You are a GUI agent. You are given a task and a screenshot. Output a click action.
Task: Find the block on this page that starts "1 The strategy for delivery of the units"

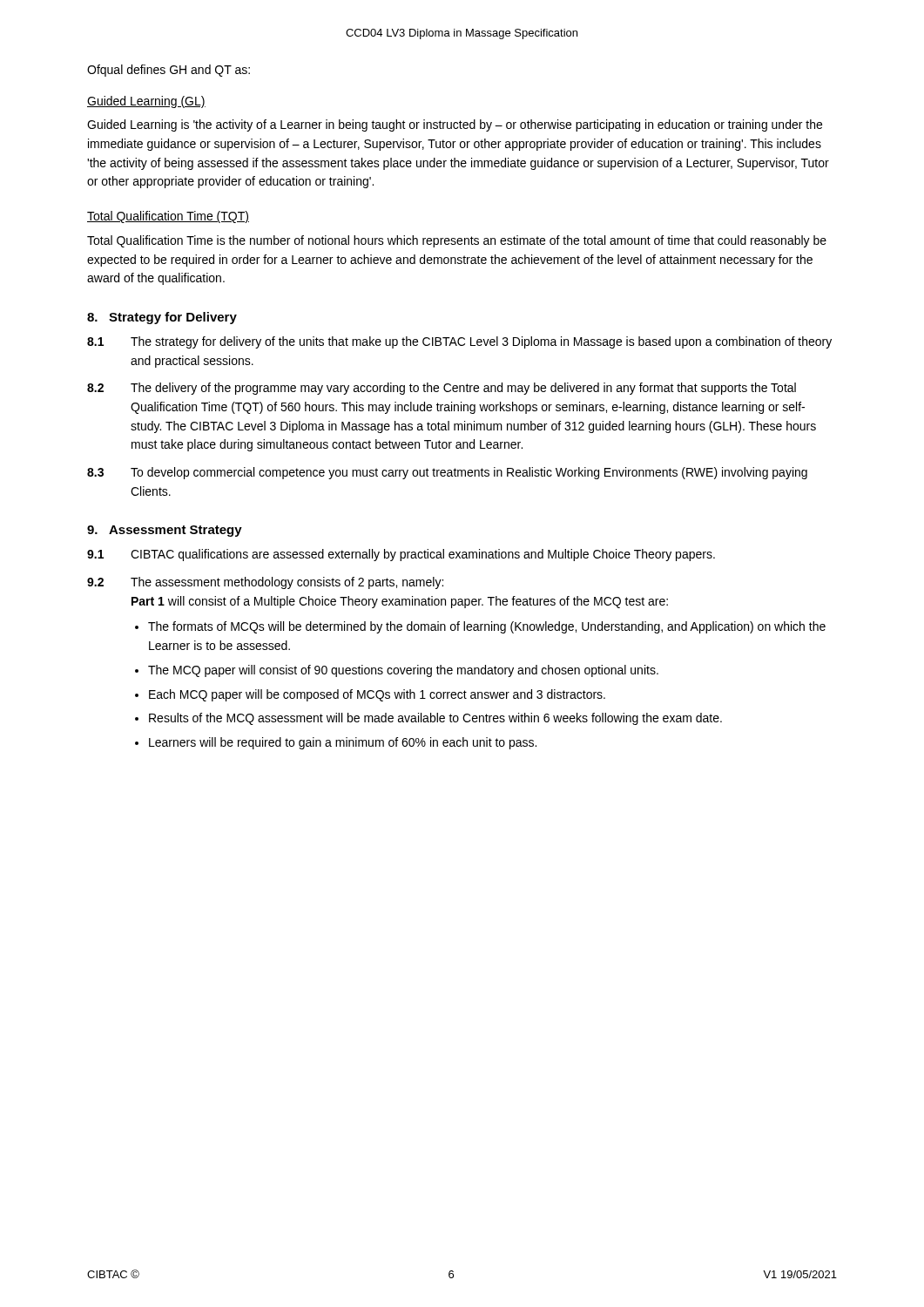(x=462, y=352)
